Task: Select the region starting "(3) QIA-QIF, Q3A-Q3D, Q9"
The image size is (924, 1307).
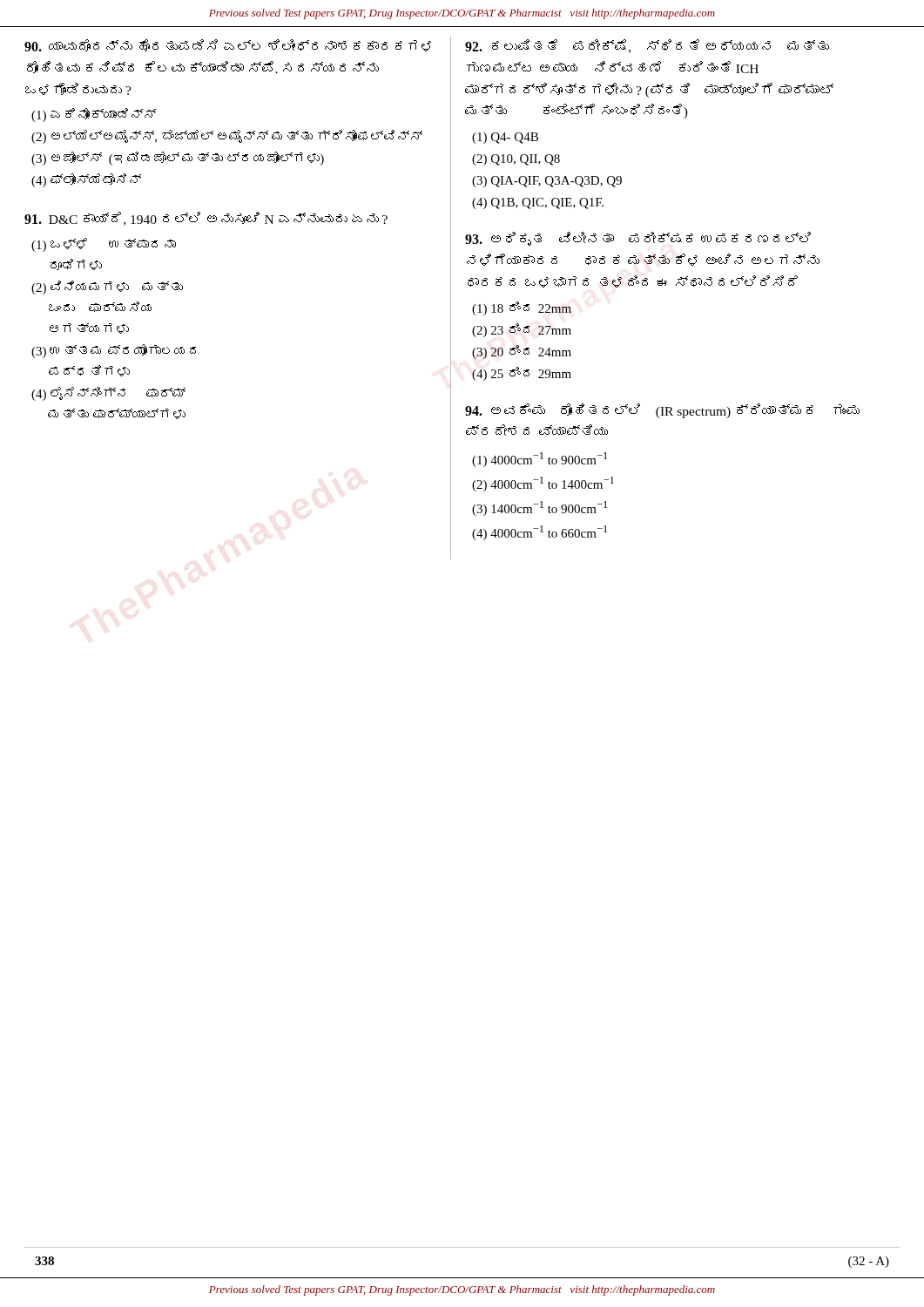Action: coord(547,181)
